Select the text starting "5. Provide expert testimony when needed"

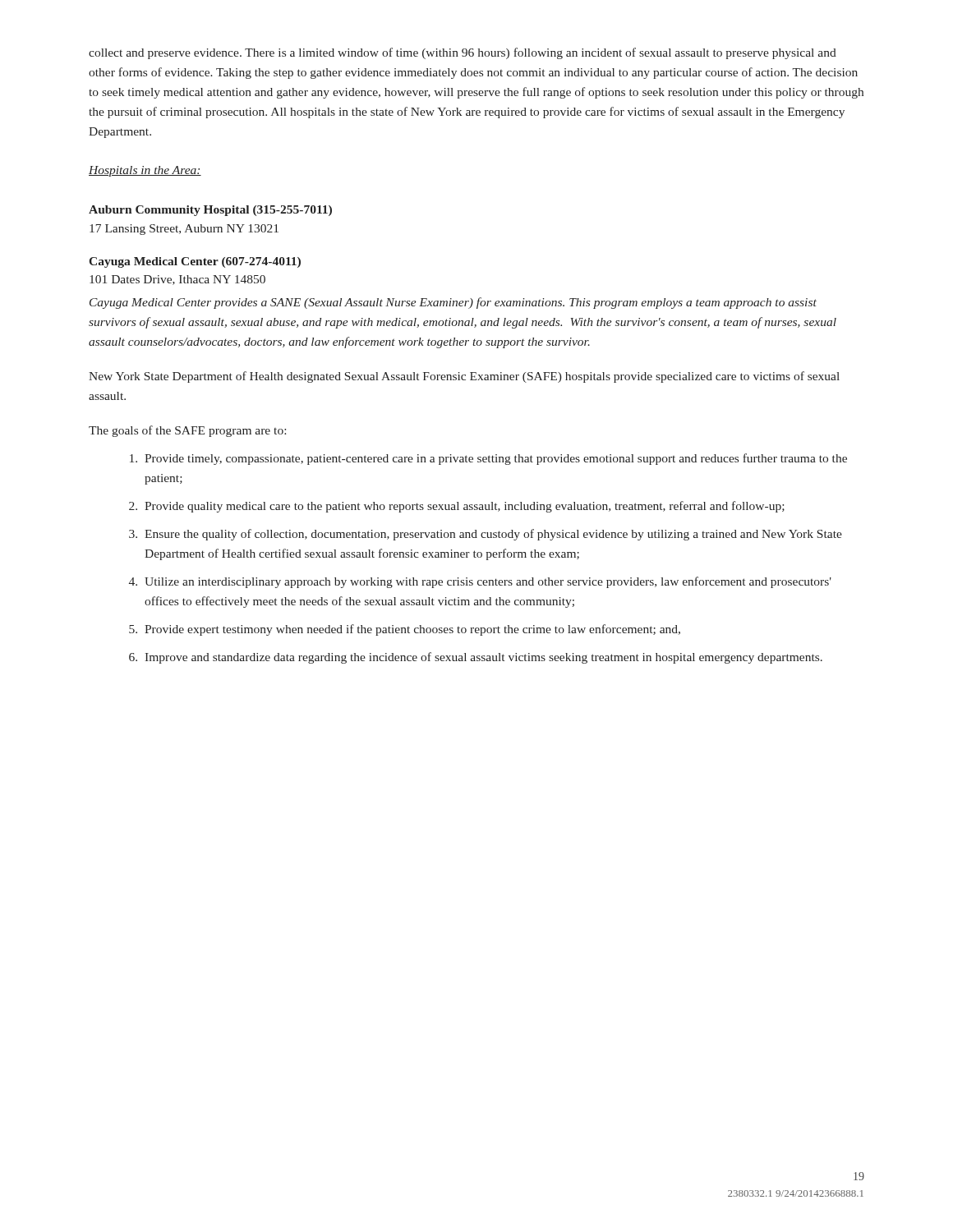(490, 629)
